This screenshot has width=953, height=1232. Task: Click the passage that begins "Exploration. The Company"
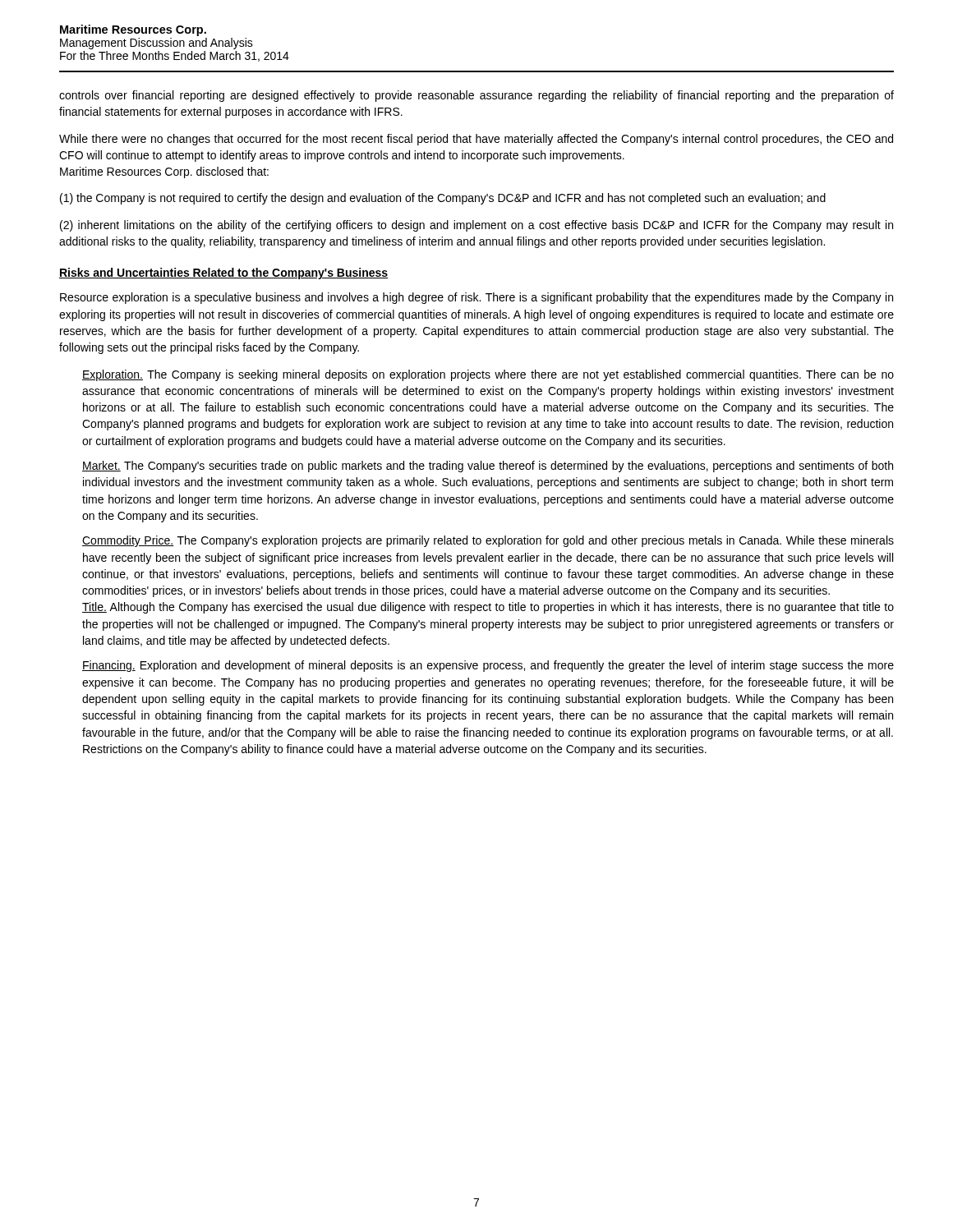[488, 408]
